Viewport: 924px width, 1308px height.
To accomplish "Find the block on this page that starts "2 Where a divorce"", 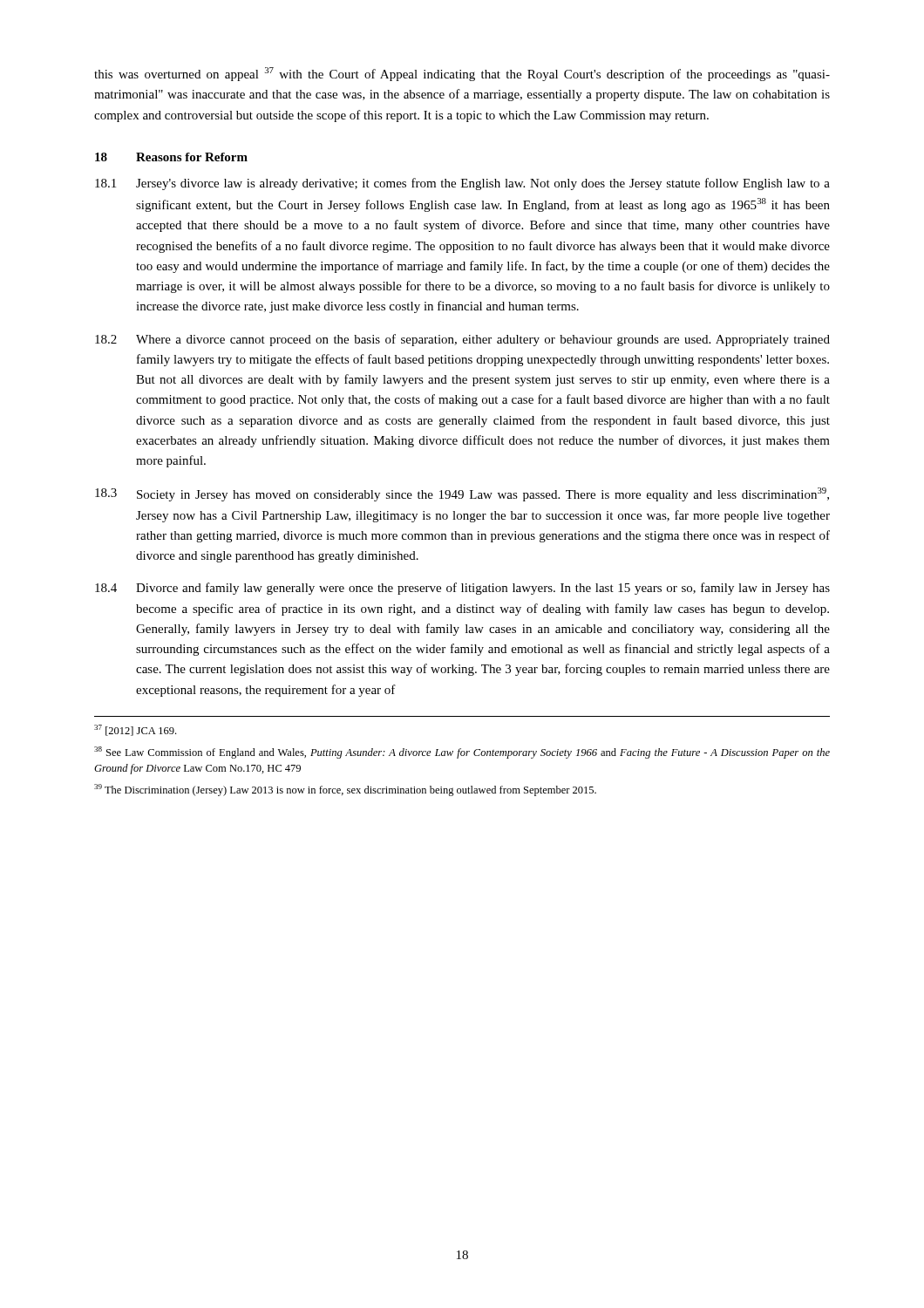I will [x=462, y=400].
